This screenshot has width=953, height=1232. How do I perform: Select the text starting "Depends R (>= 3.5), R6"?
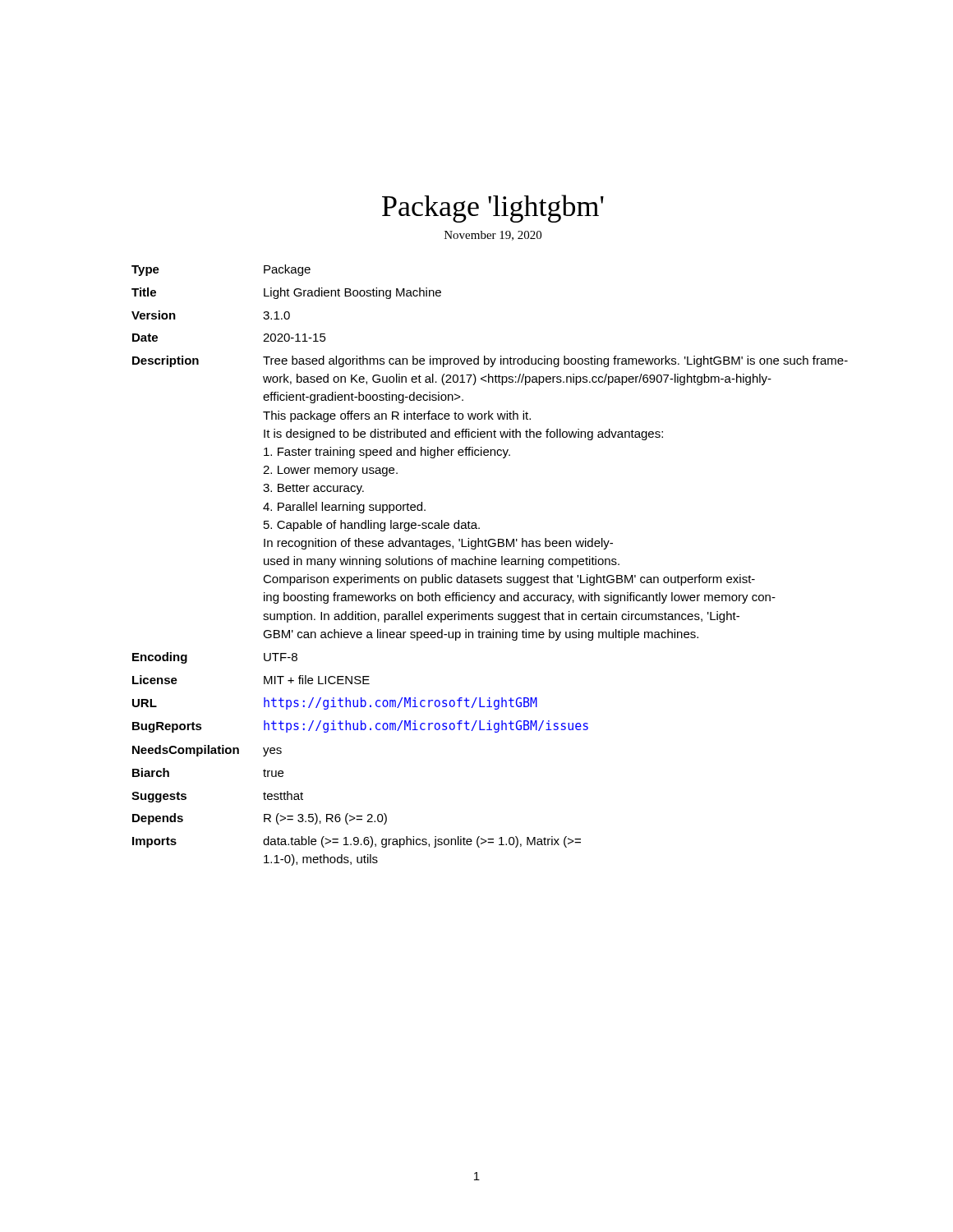260,819
